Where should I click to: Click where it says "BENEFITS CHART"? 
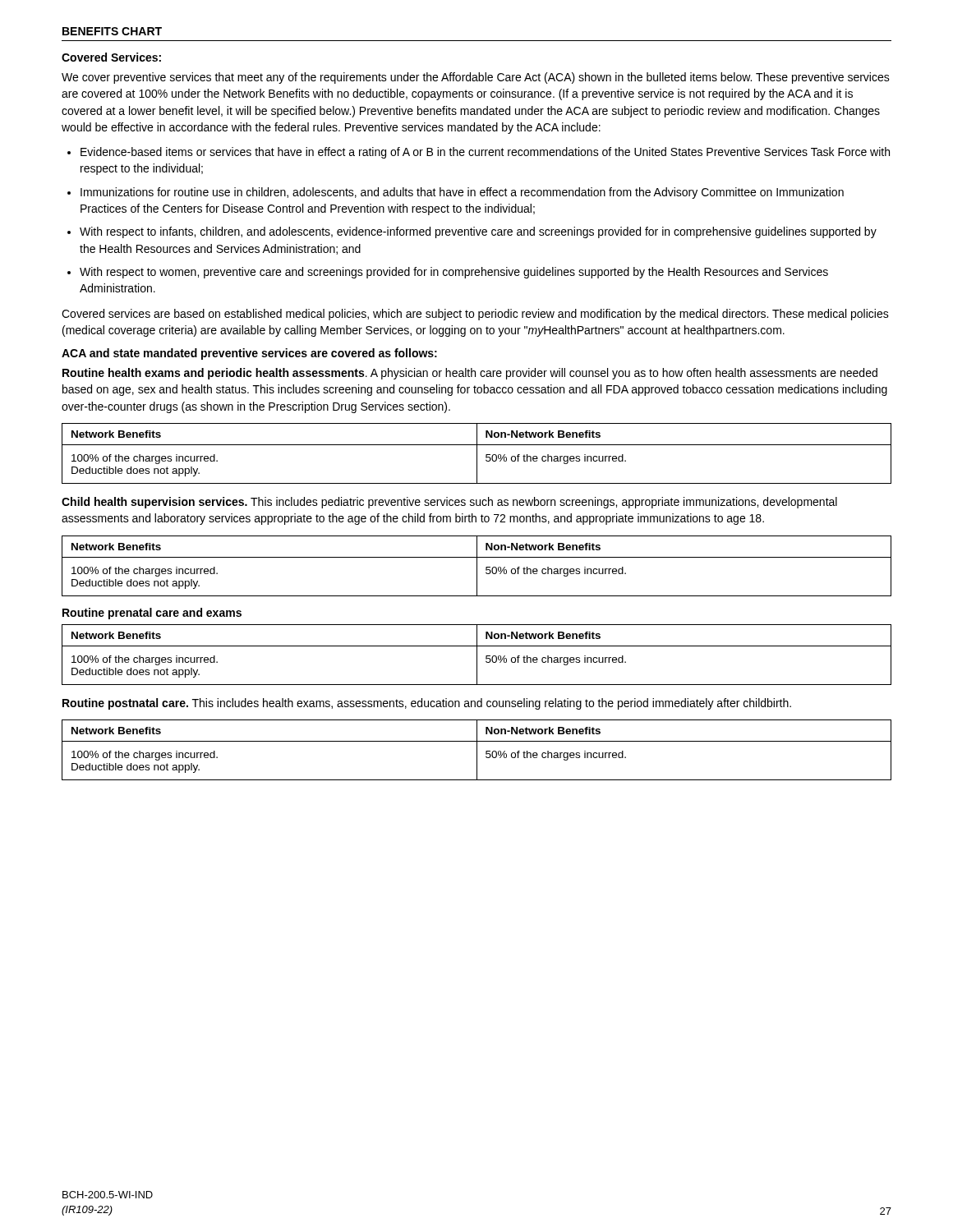(x=112, y=31)
